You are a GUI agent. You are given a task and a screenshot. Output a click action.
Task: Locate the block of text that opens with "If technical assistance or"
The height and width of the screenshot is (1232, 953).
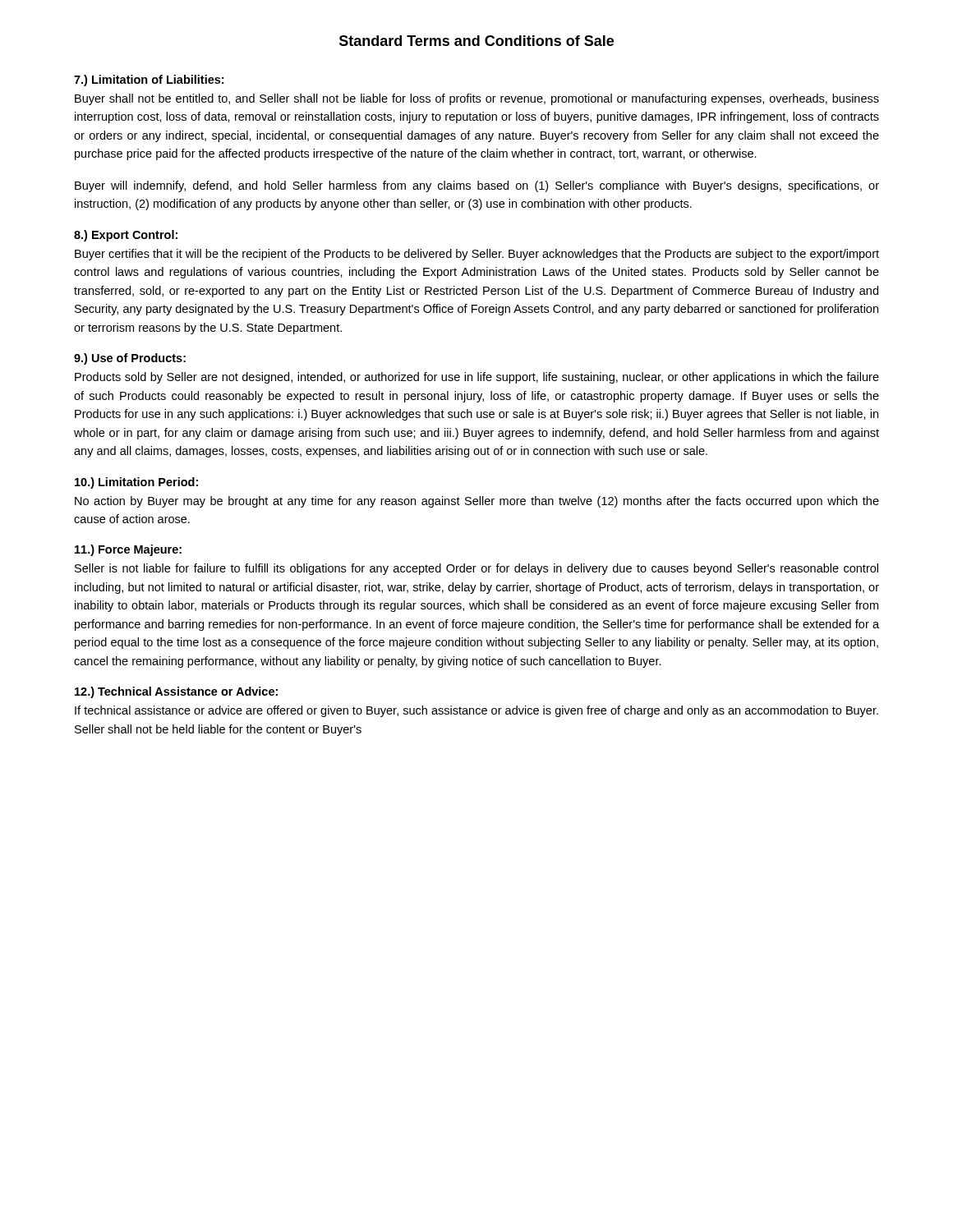point(476,720)
